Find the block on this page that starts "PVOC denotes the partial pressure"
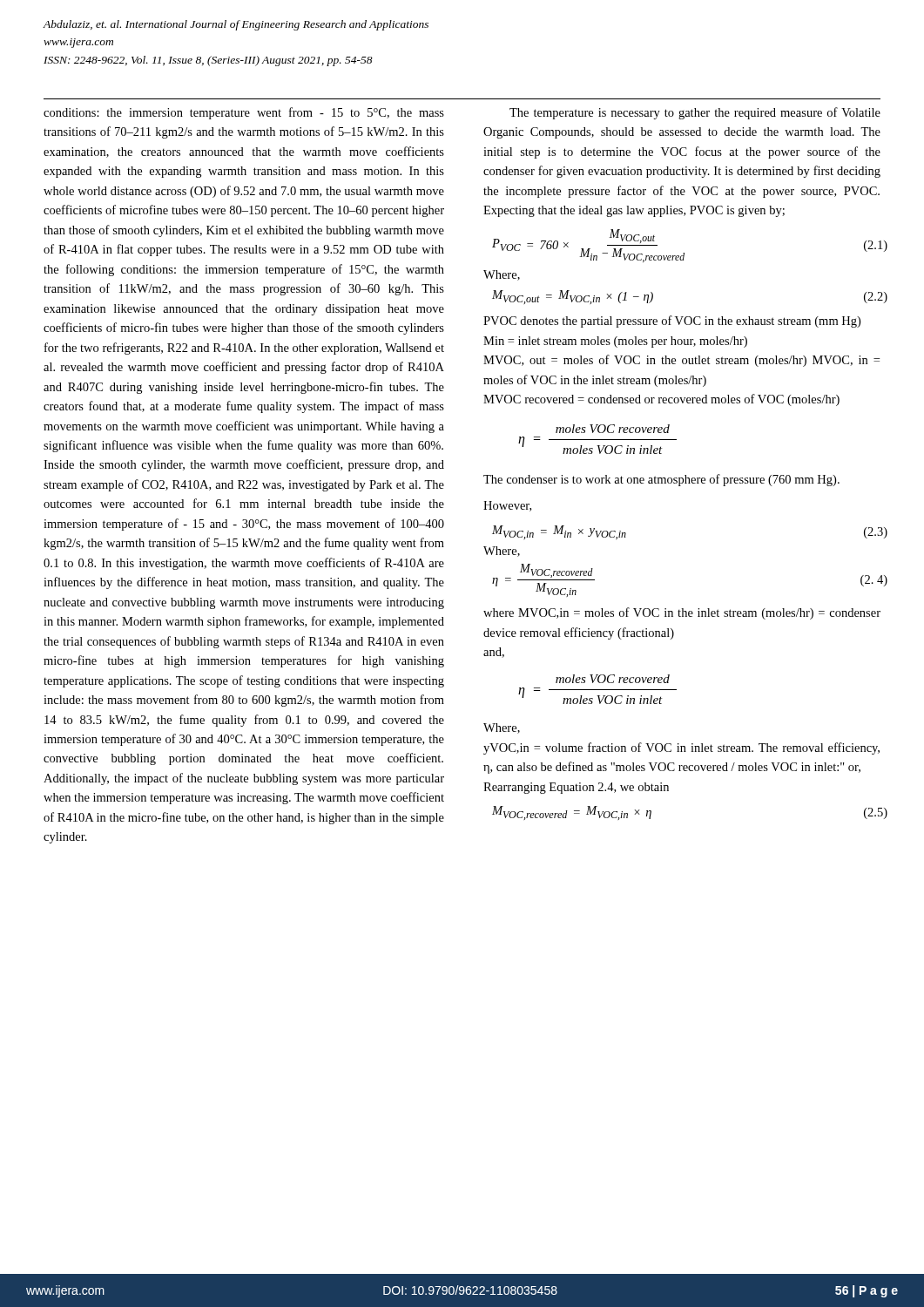Screen dimensions: 1307x924 [682, 360]
